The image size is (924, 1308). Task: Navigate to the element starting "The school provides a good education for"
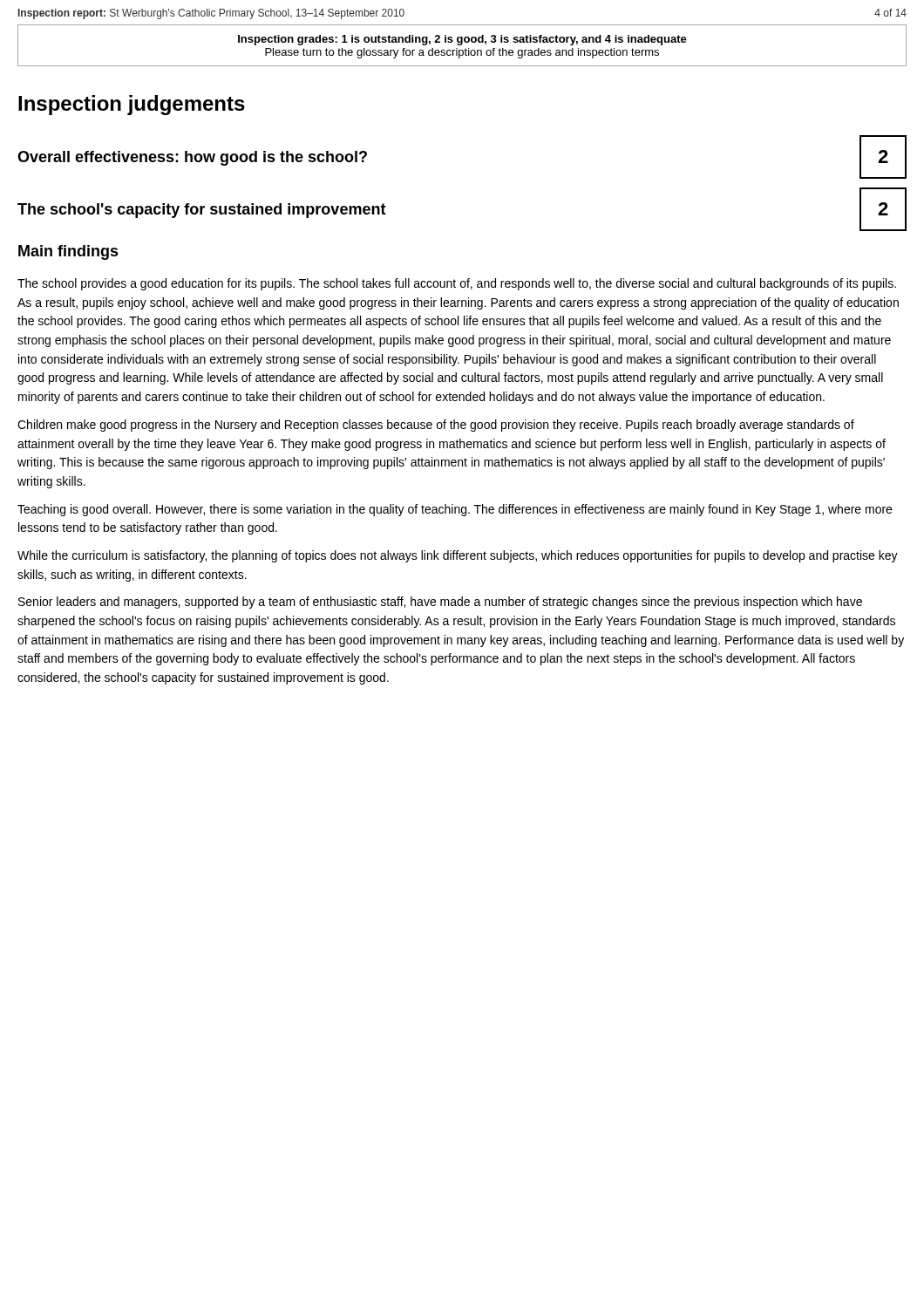pos(457,284)
